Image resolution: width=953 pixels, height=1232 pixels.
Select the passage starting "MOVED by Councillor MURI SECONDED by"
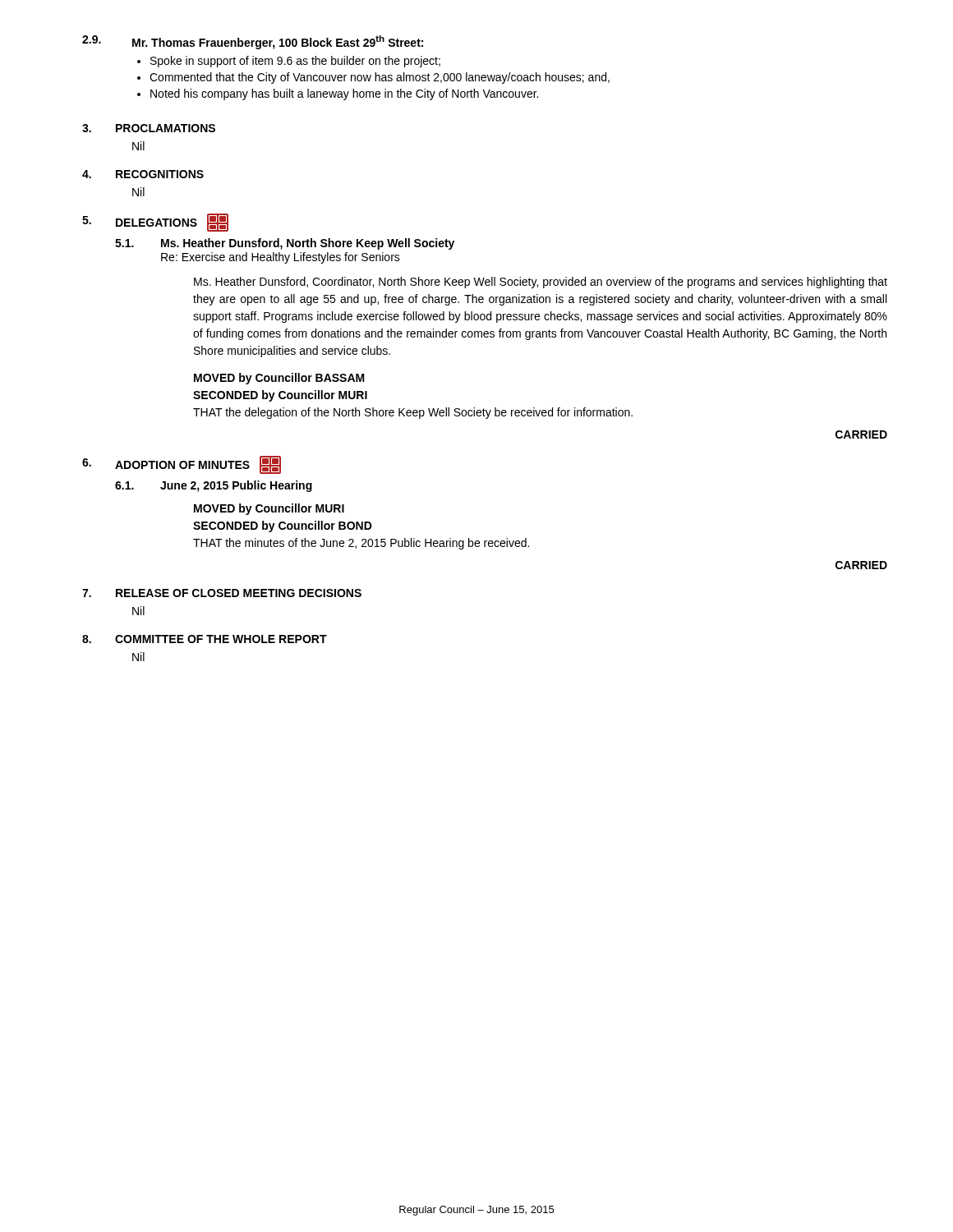pos(269,509)
